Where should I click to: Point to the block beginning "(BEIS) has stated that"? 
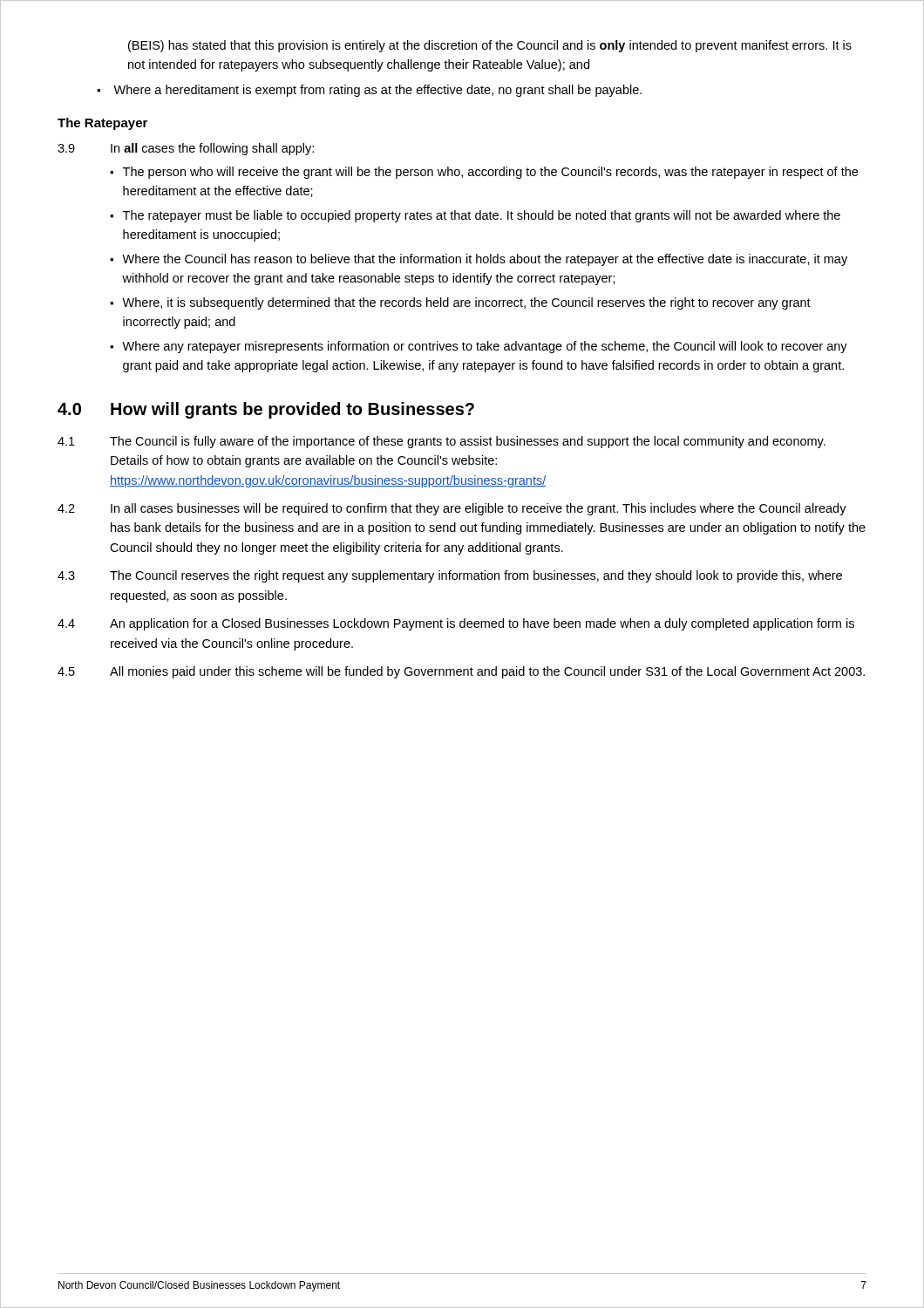point(489,55)
